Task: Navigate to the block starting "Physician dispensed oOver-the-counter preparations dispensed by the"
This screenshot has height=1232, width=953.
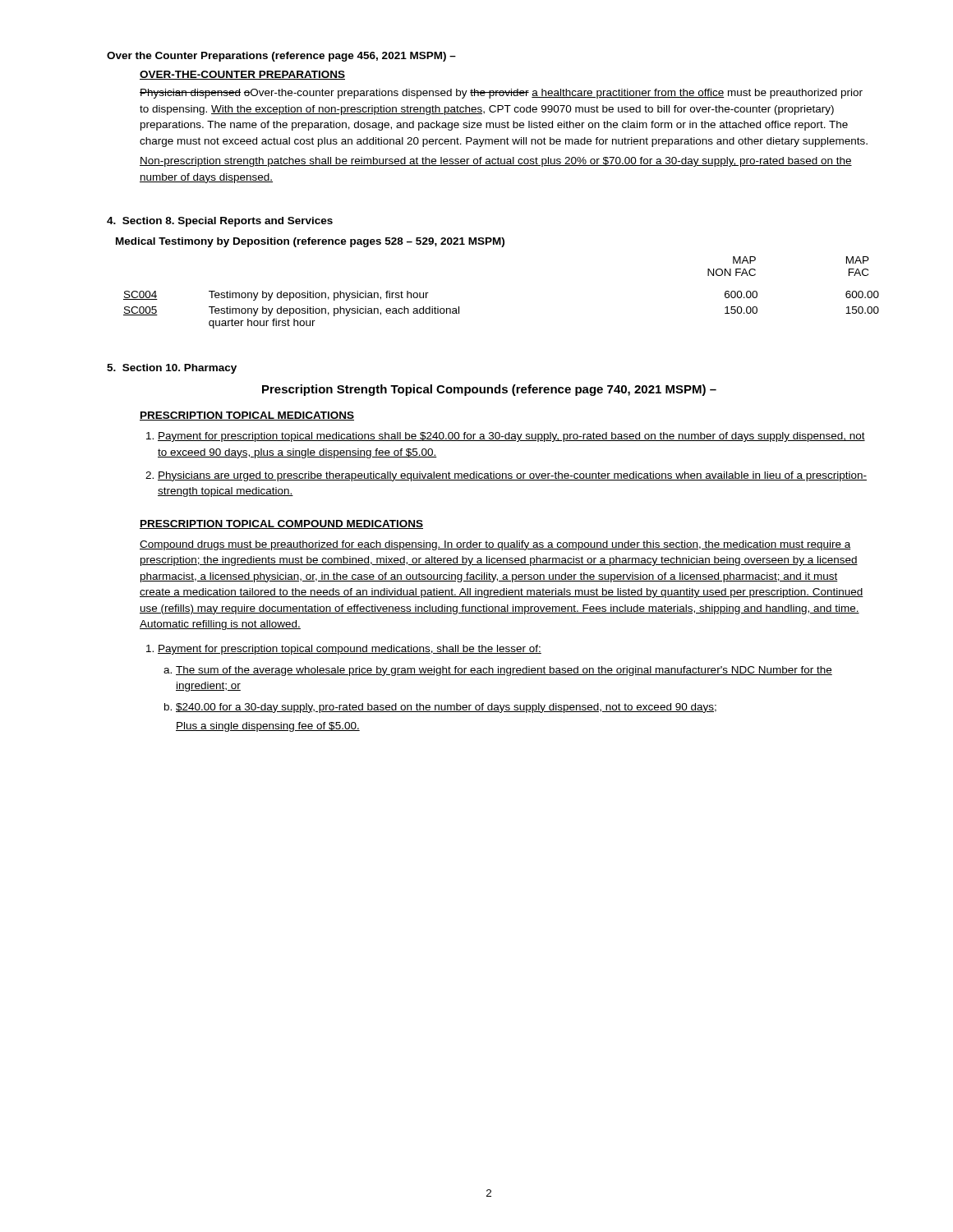Action: 505,135
